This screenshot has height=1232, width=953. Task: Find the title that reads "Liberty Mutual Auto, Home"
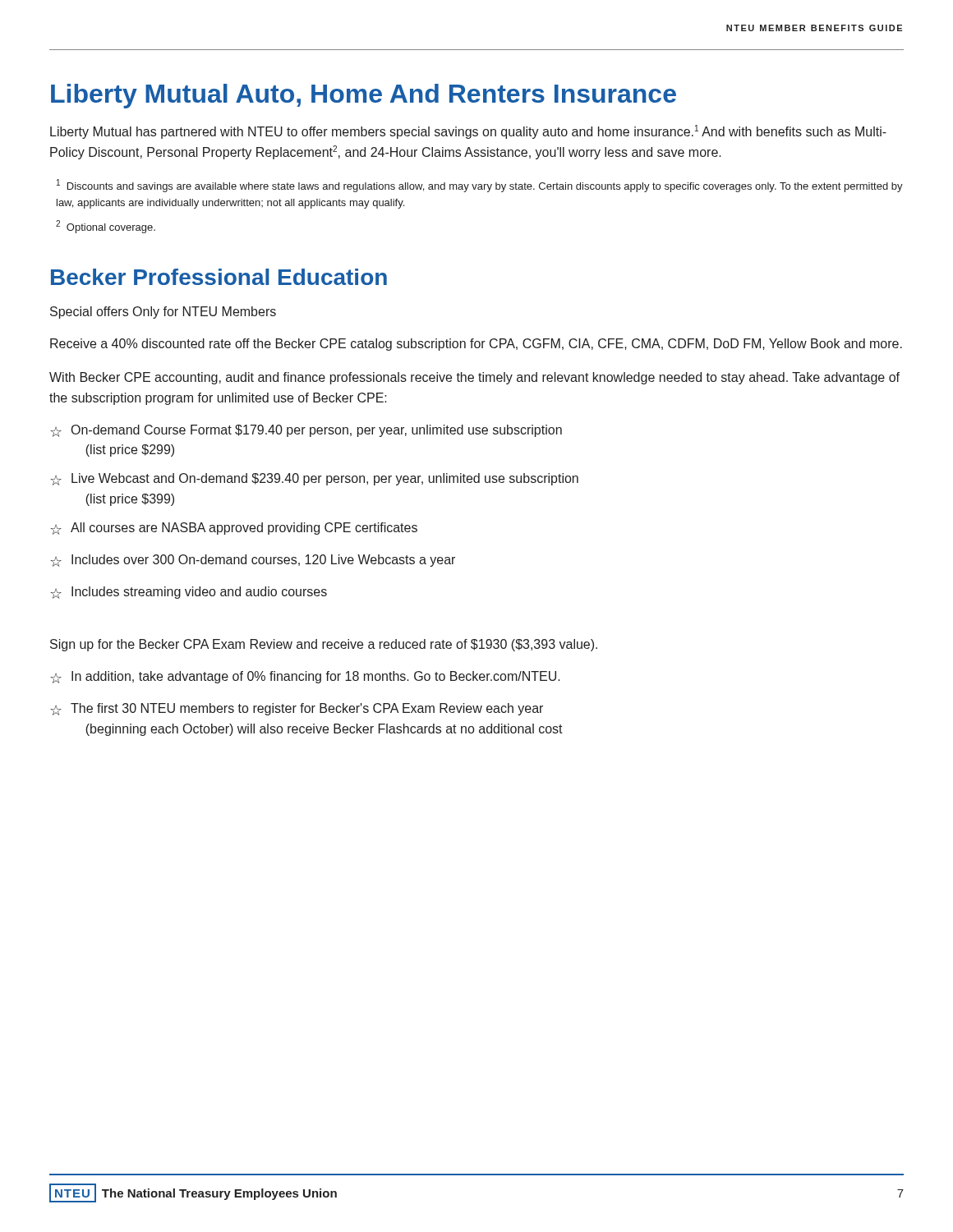coord(476,94)
